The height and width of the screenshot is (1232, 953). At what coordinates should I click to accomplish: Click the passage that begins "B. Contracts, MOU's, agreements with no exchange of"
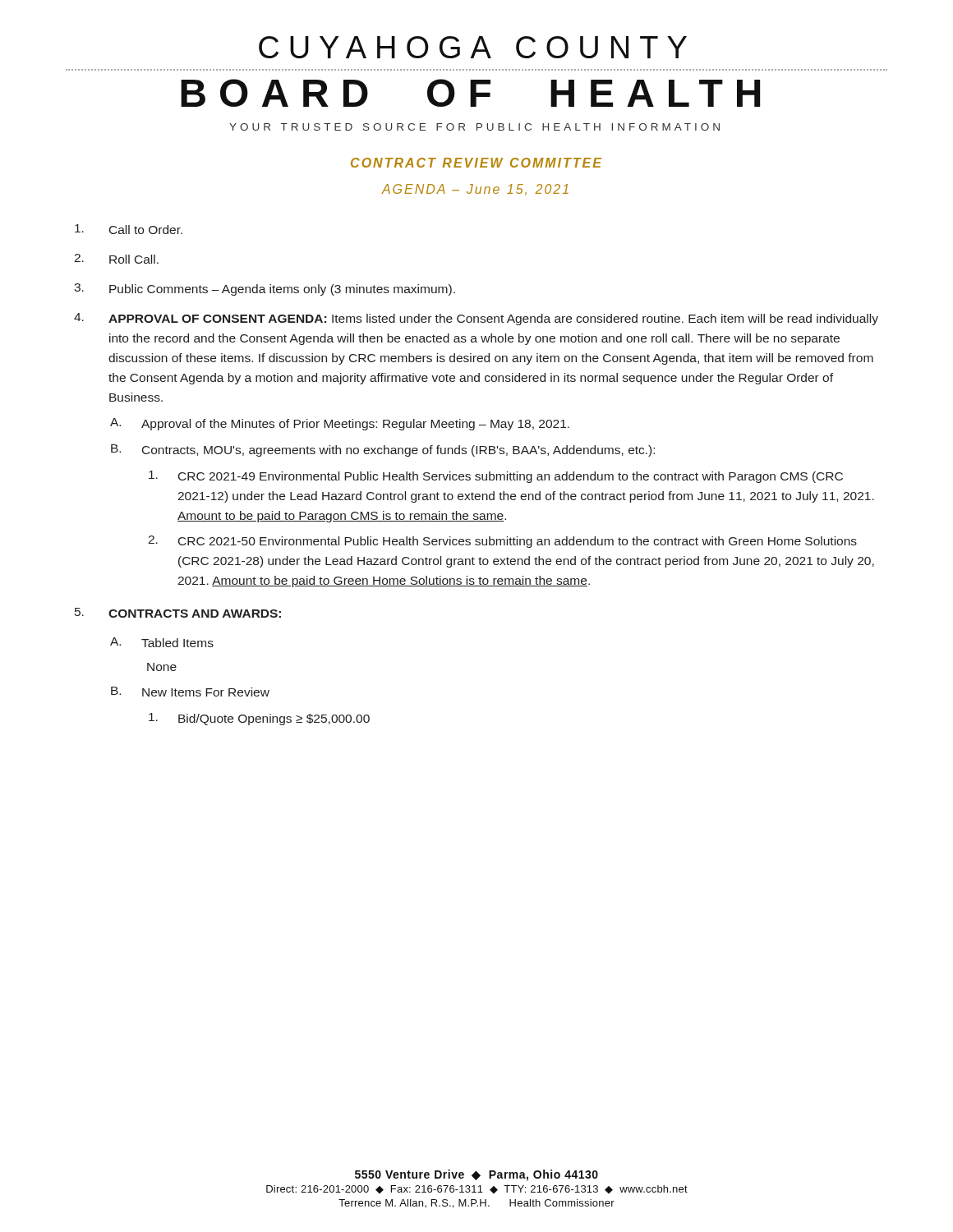495,450
